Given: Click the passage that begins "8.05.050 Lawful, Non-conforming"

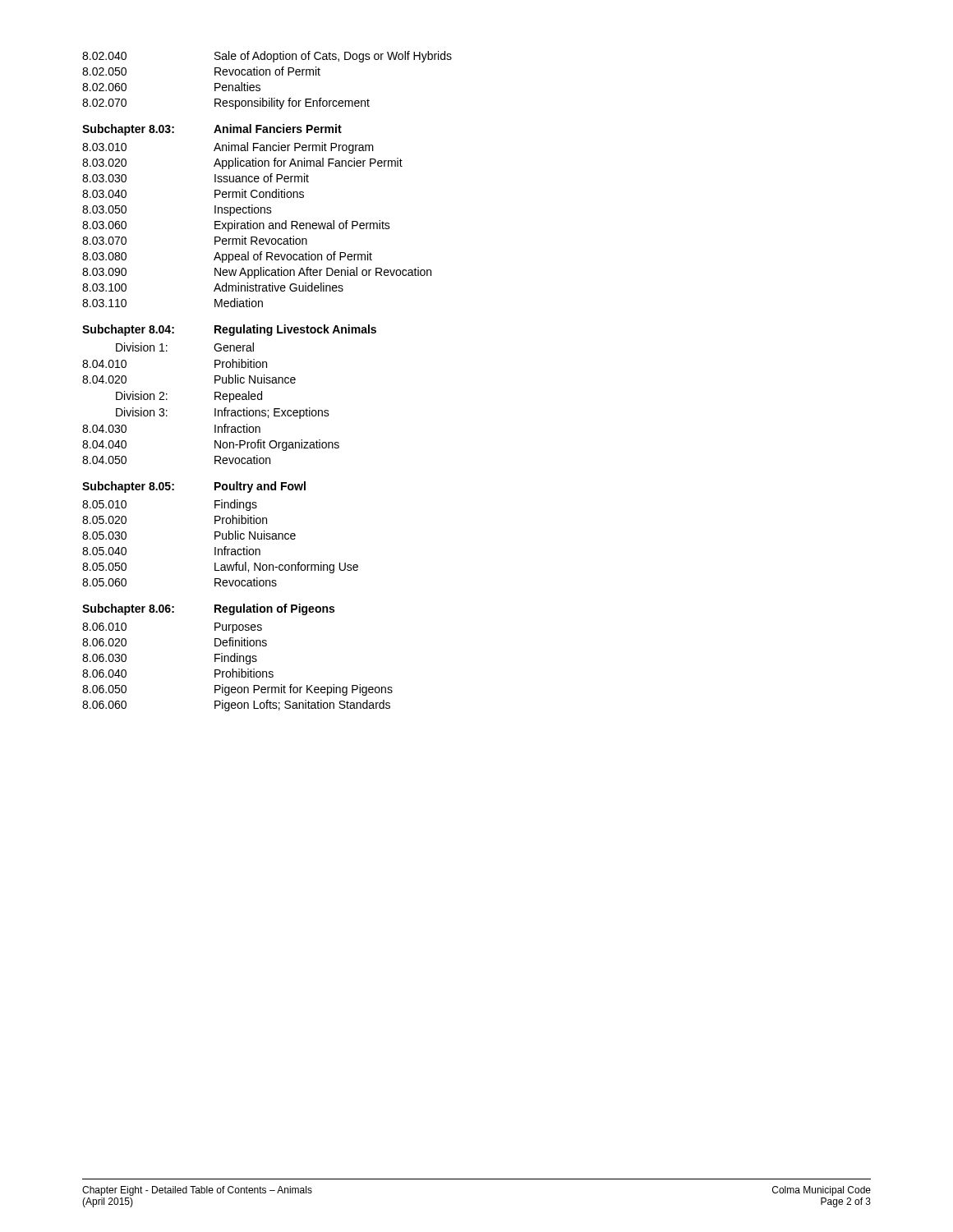Looking at the screenshot, I should (220, 568).
